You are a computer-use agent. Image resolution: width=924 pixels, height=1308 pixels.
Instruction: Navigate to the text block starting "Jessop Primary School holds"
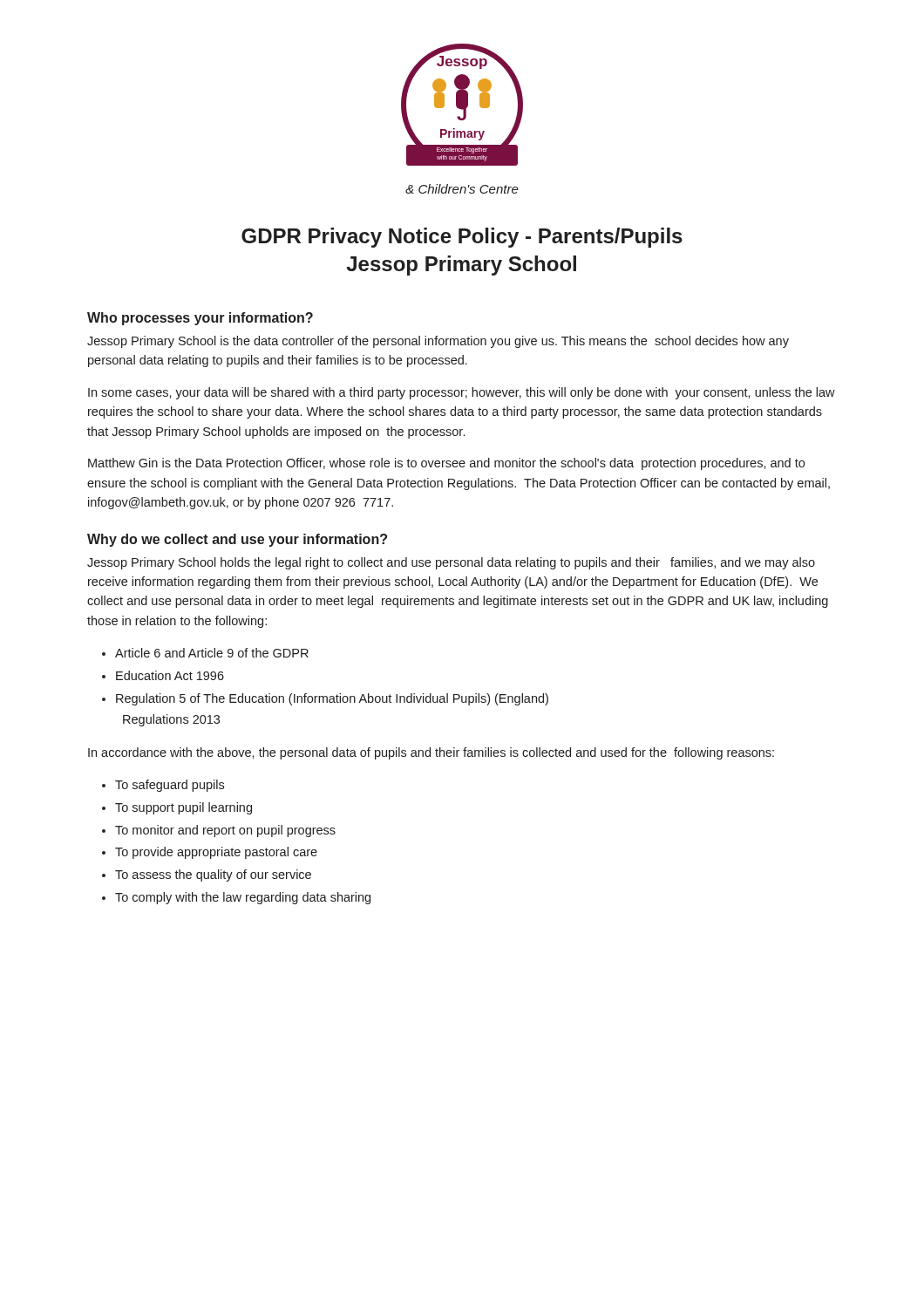tap(458, 591)
